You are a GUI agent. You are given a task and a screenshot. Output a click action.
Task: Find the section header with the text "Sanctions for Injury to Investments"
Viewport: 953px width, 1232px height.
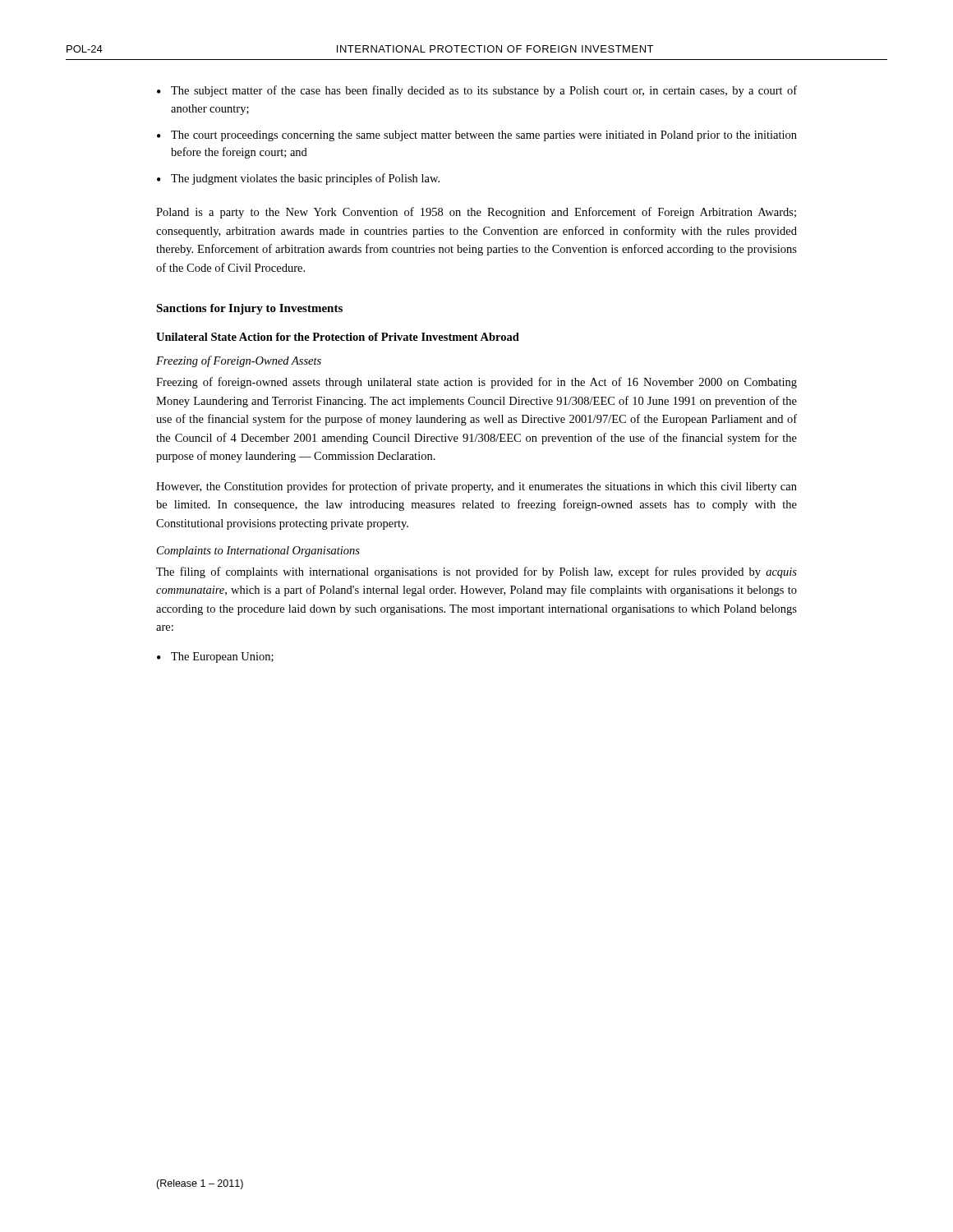pos(249,308)
